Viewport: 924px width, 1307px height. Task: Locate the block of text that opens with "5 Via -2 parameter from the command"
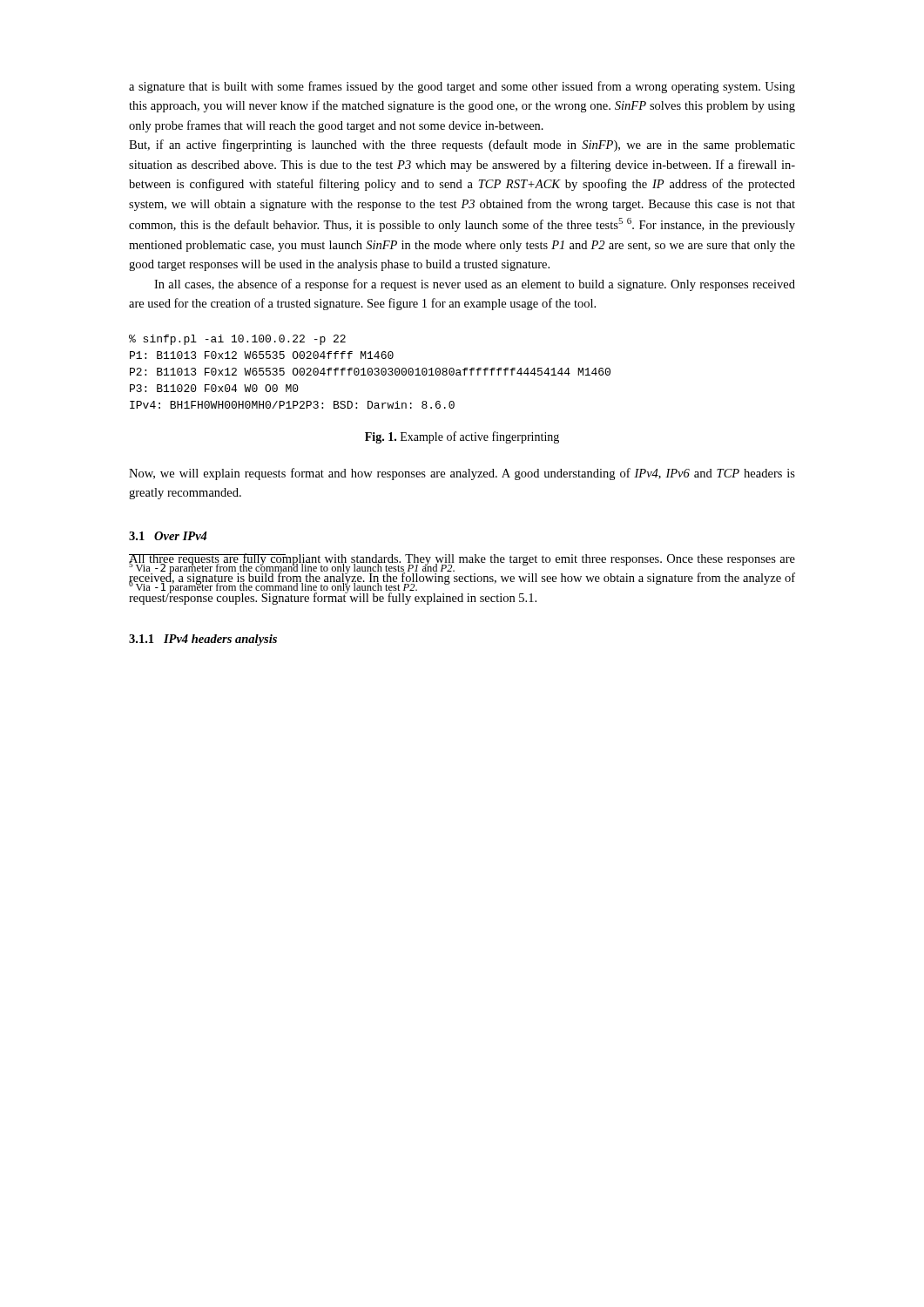coord(462,568)
